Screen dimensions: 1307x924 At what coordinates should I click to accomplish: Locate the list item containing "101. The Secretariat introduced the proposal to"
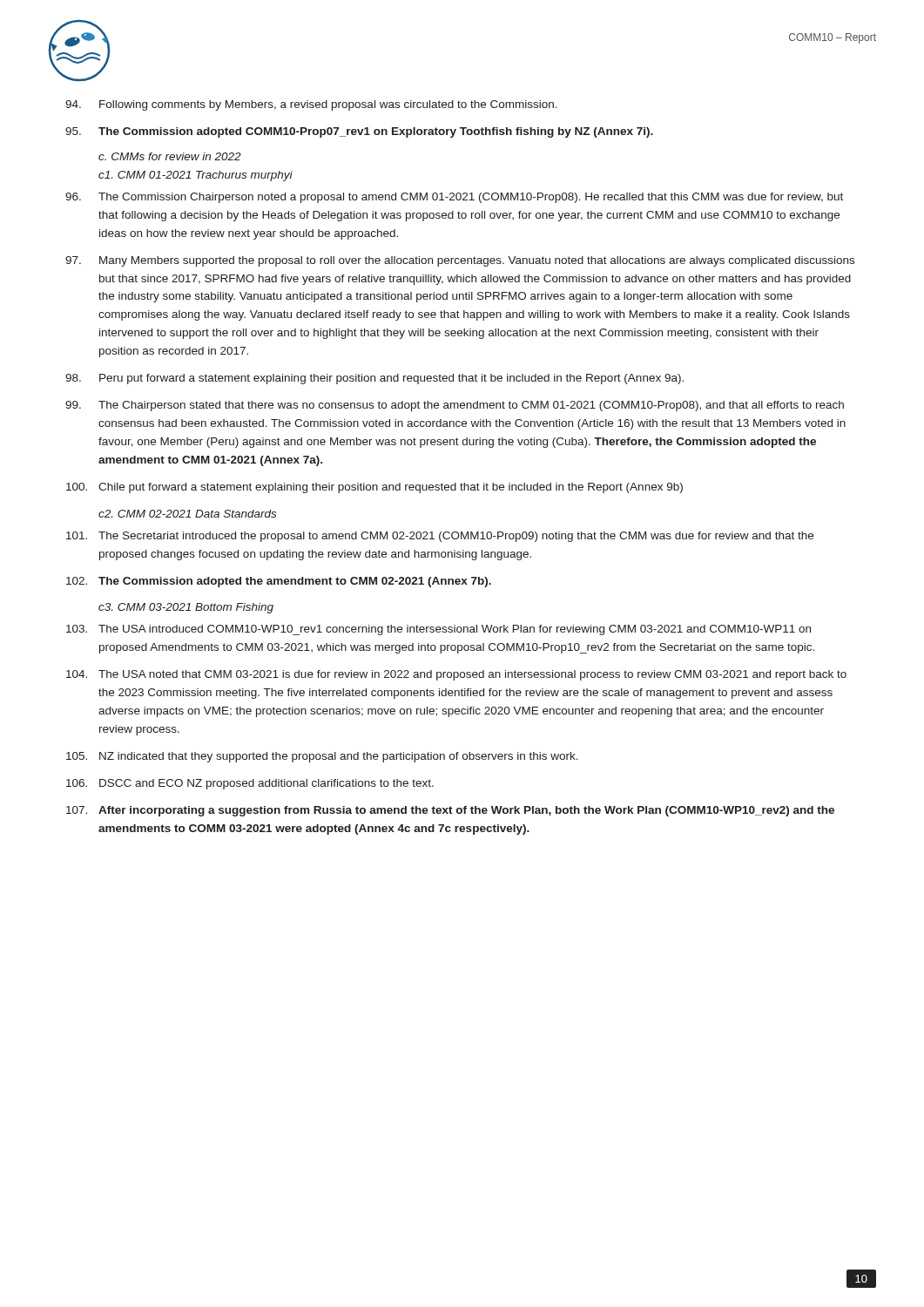(462, 545)
